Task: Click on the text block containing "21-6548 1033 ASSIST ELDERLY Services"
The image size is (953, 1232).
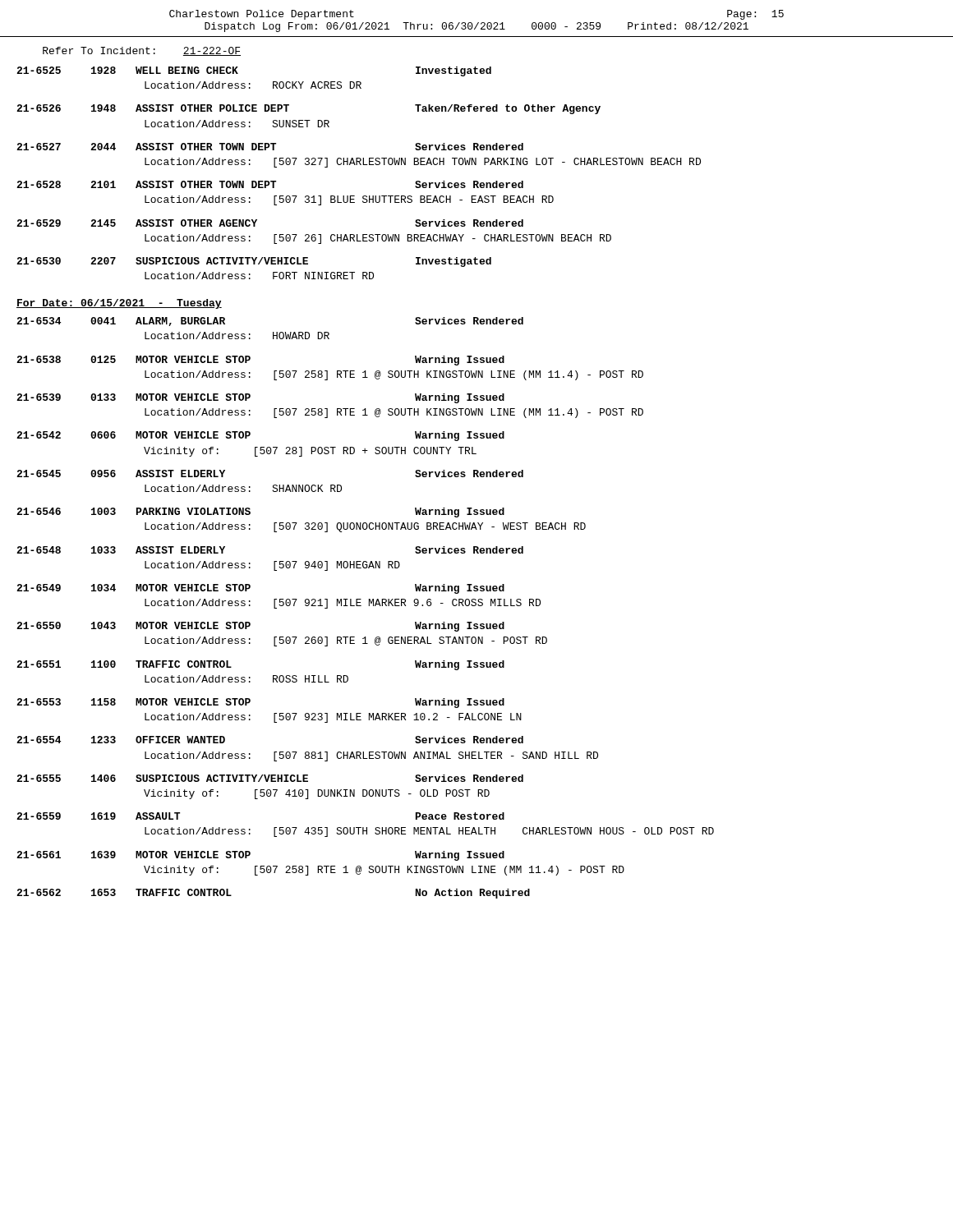Action: click(476, 558)
